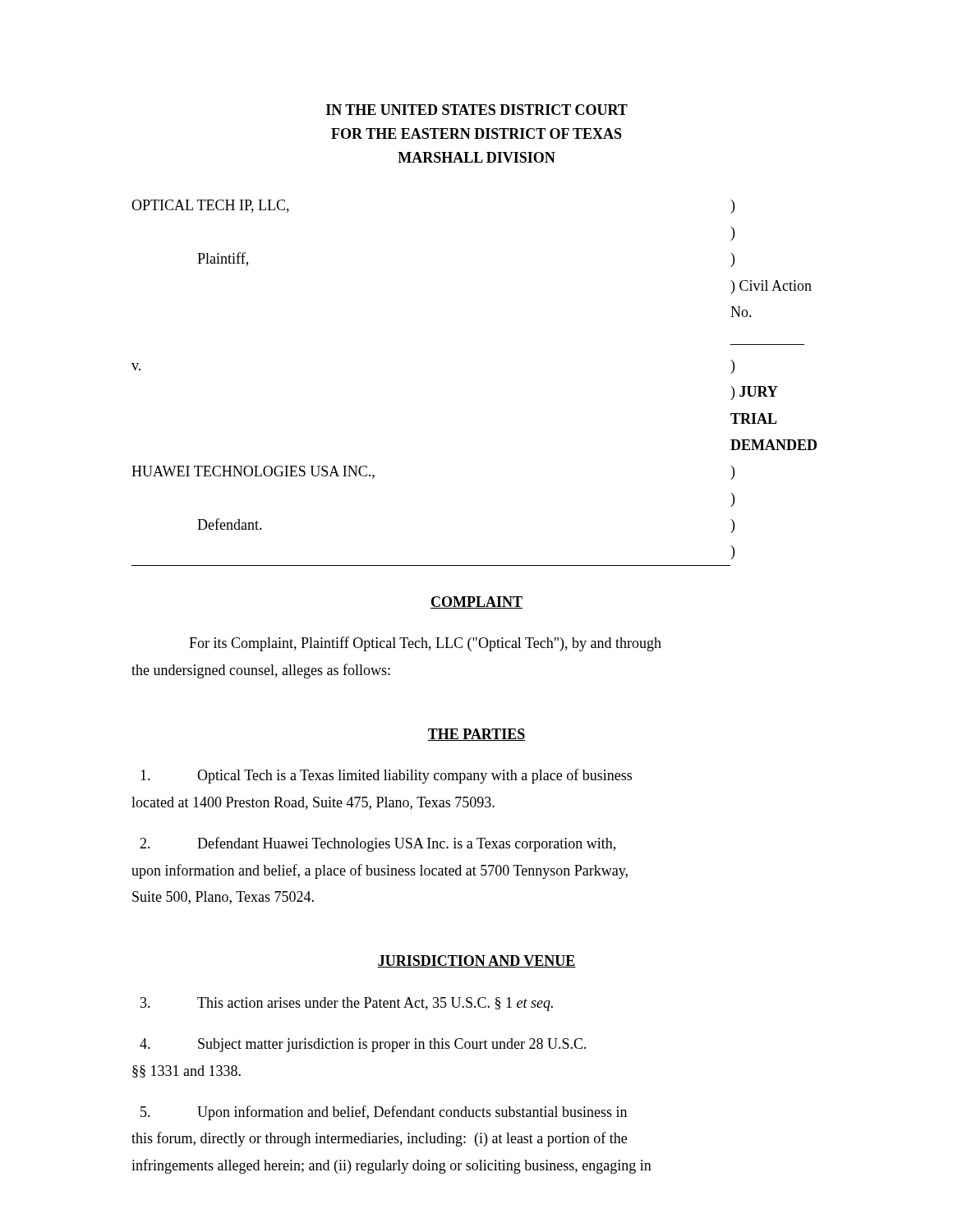Locate the passage starting "5. Upon information"
Screen dimensions: 1232x953
click(476, 1139)
